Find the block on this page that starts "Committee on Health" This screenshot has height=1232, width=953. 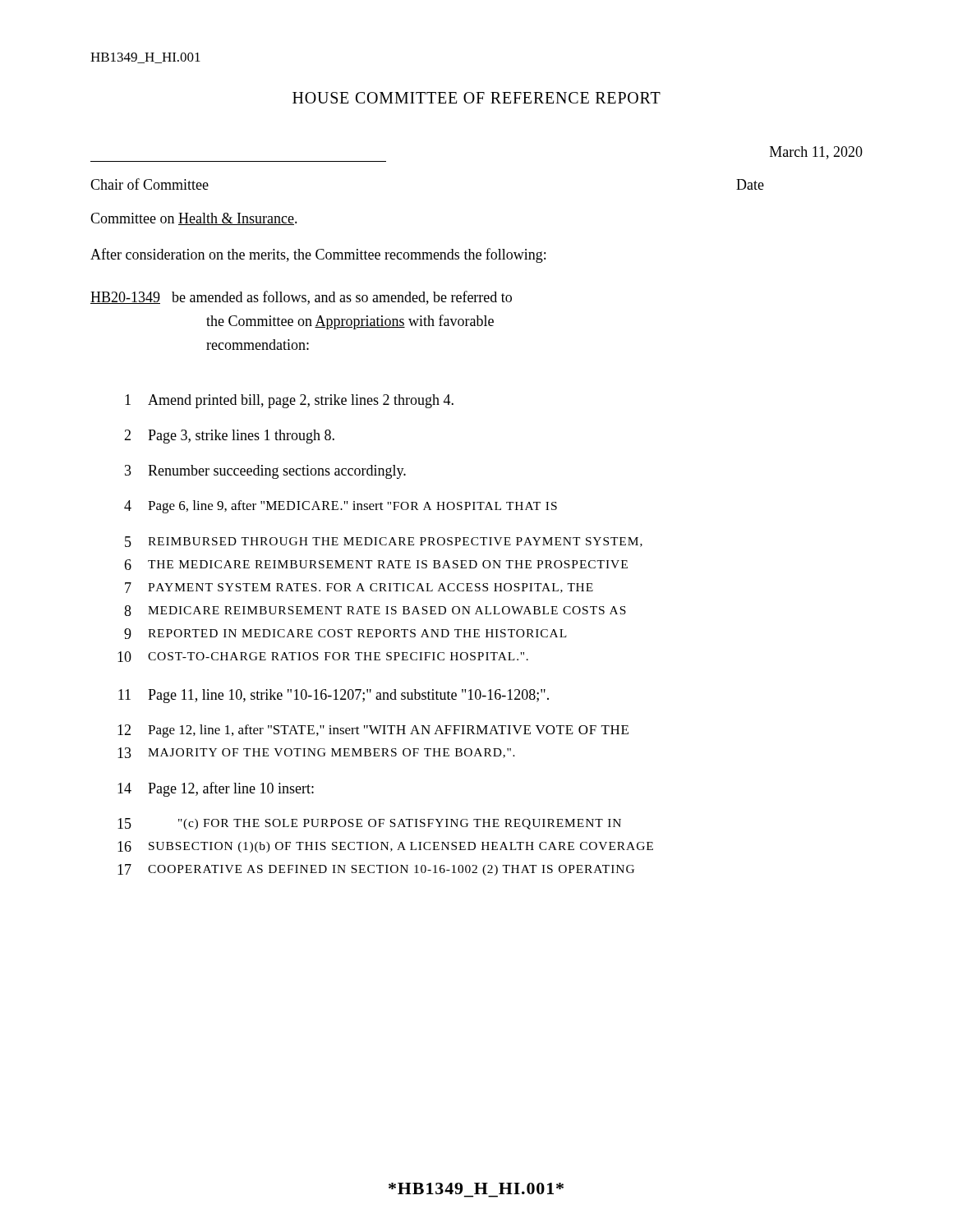194,218
